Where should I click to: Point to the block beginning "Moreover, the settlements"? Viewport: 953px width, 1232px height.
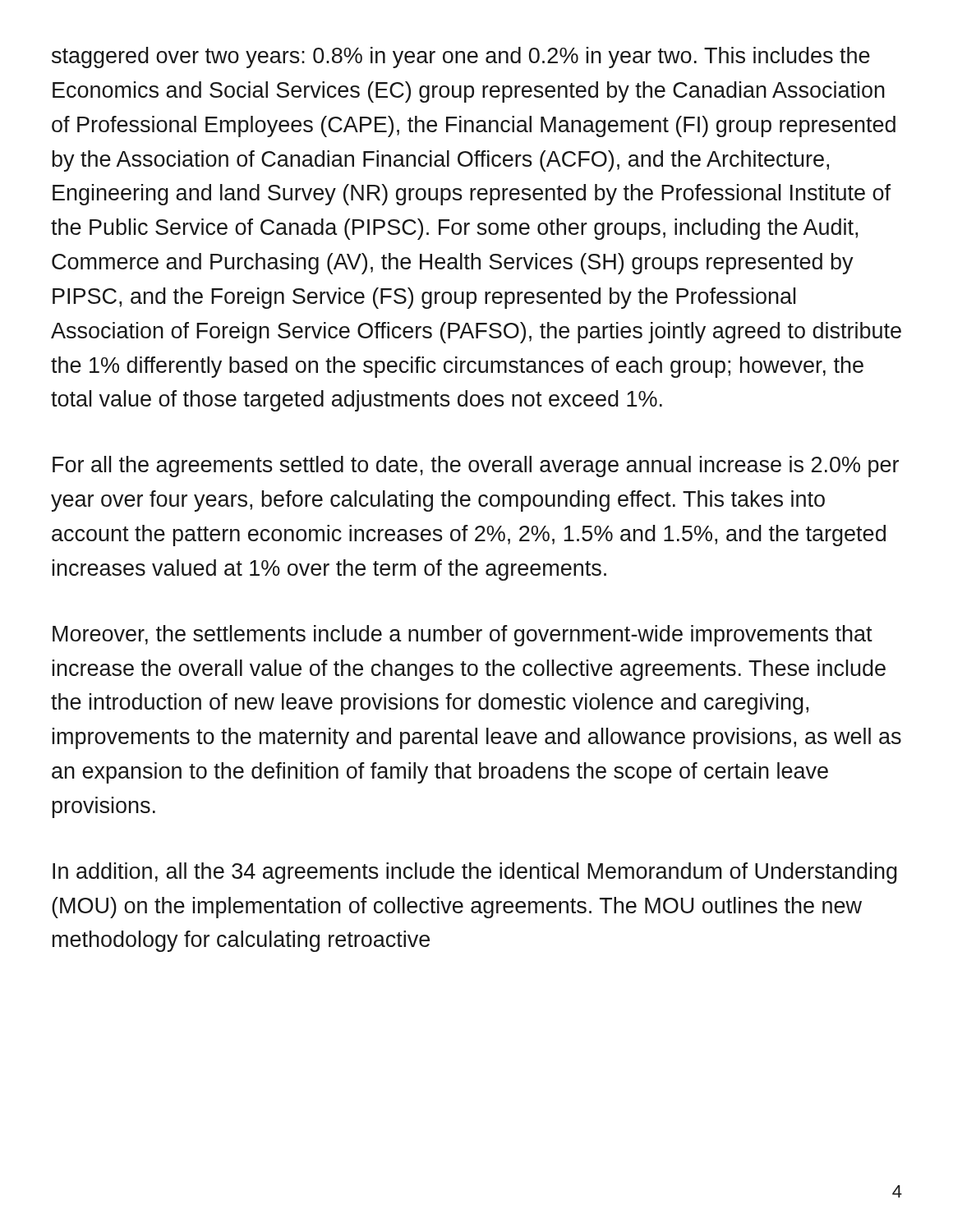(x=476, y=720)
